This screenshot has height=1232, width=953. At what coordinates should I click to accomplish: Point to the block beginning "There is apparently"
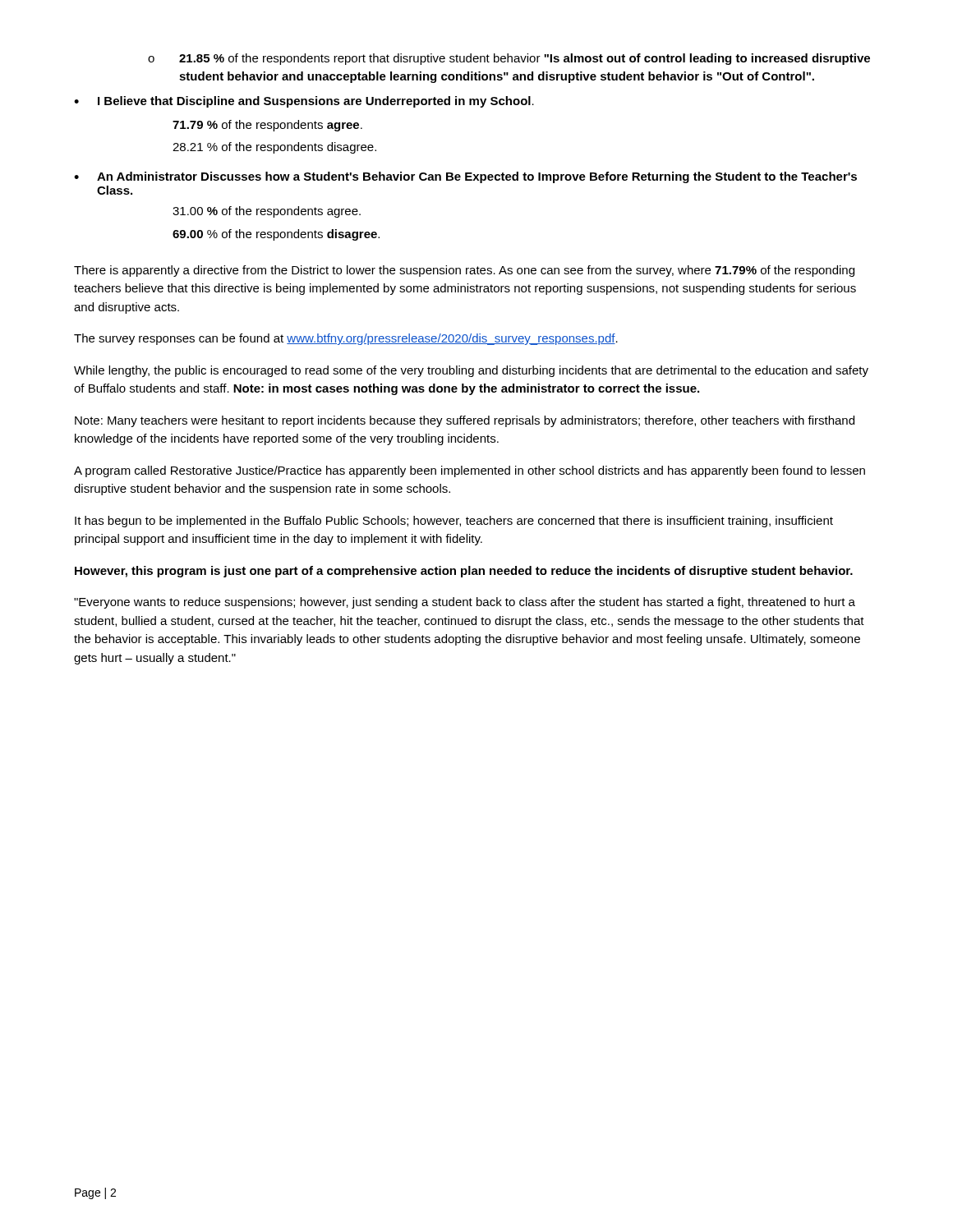[x=465, y=288]
